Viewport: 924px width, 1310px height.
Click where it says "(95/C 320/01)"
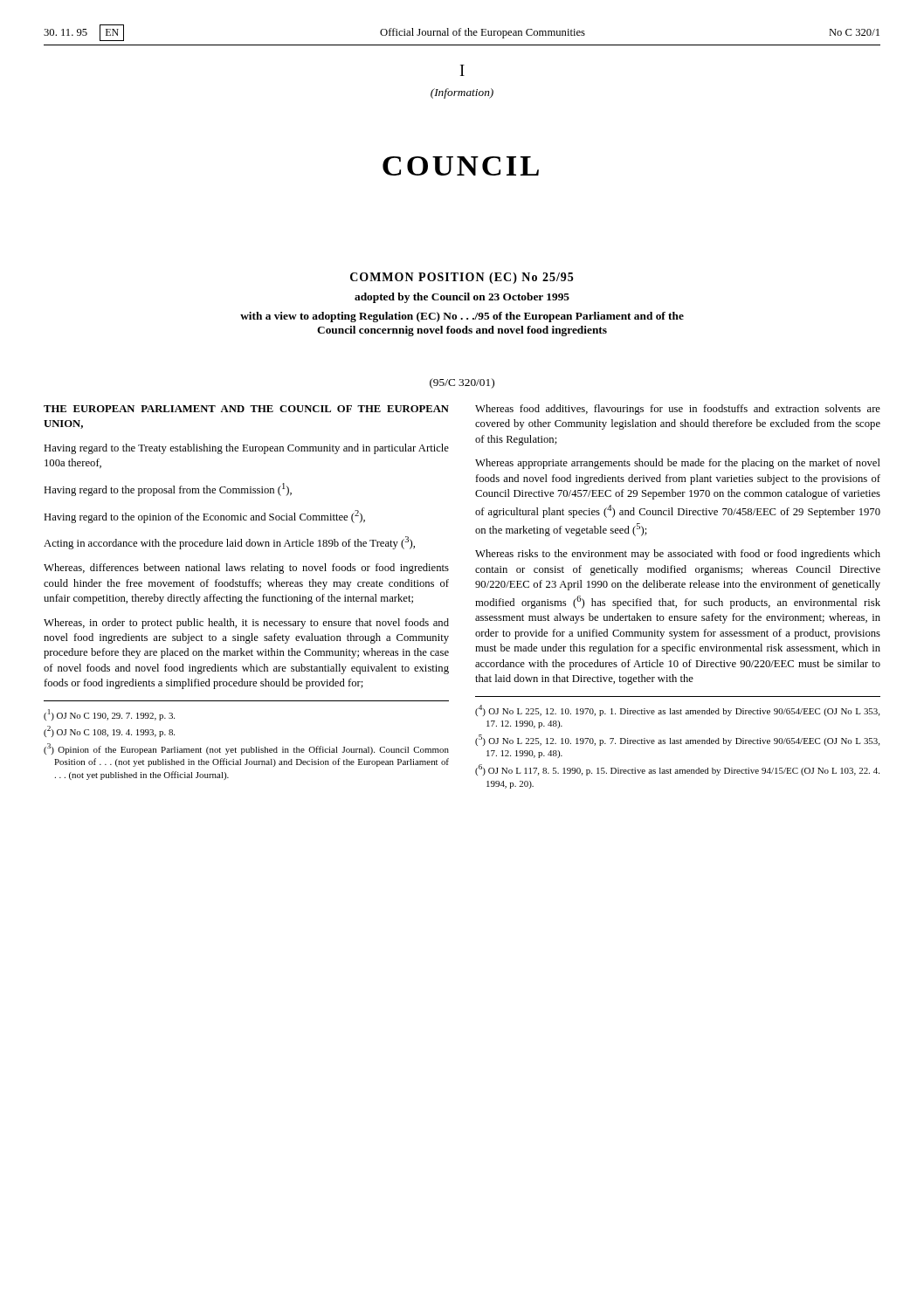click(x=462, y=382)
